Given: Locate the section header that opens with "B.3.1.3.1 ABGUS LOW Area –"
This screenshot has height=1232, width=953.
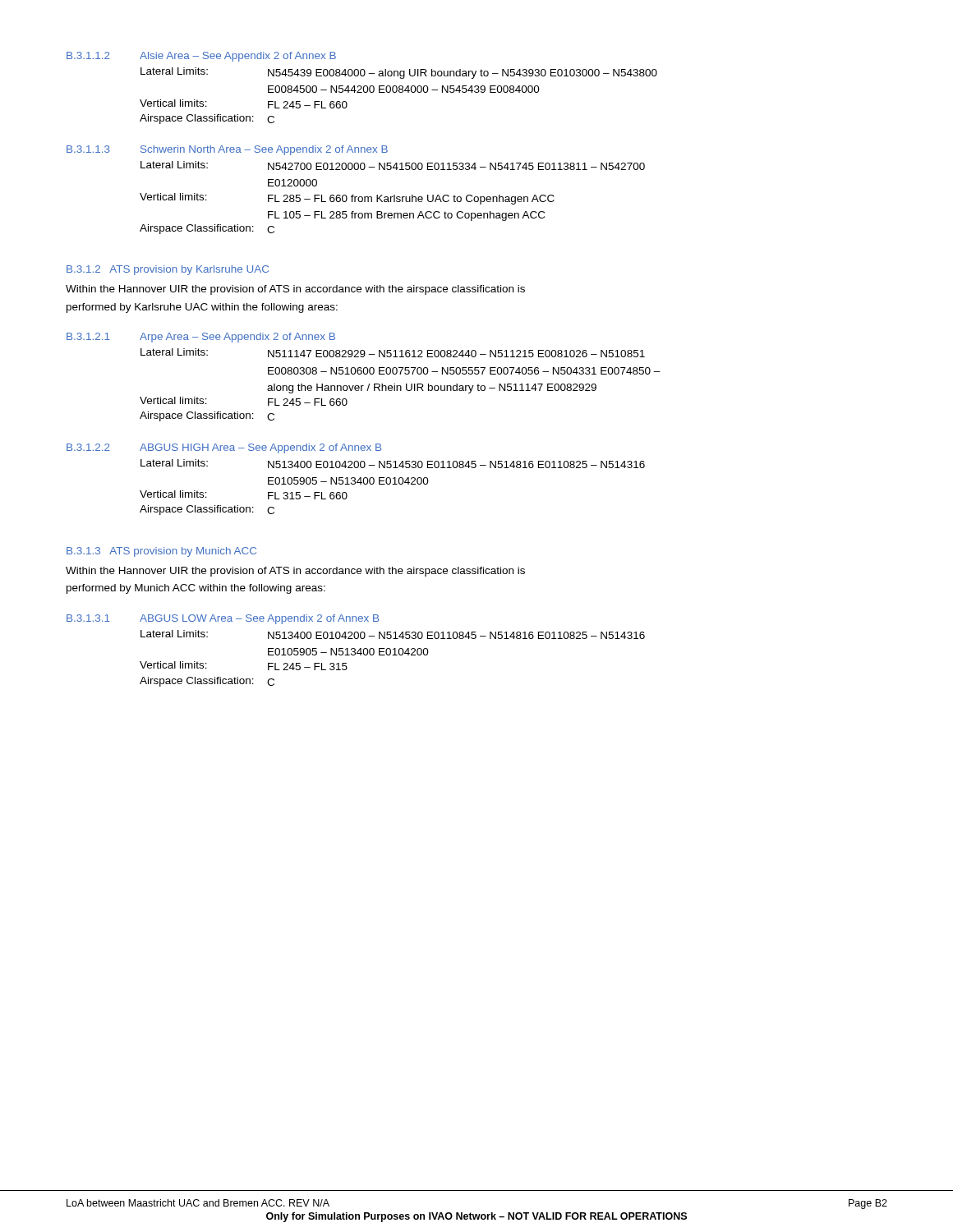Looking at the screenshot, I should [x=223, y=618].
